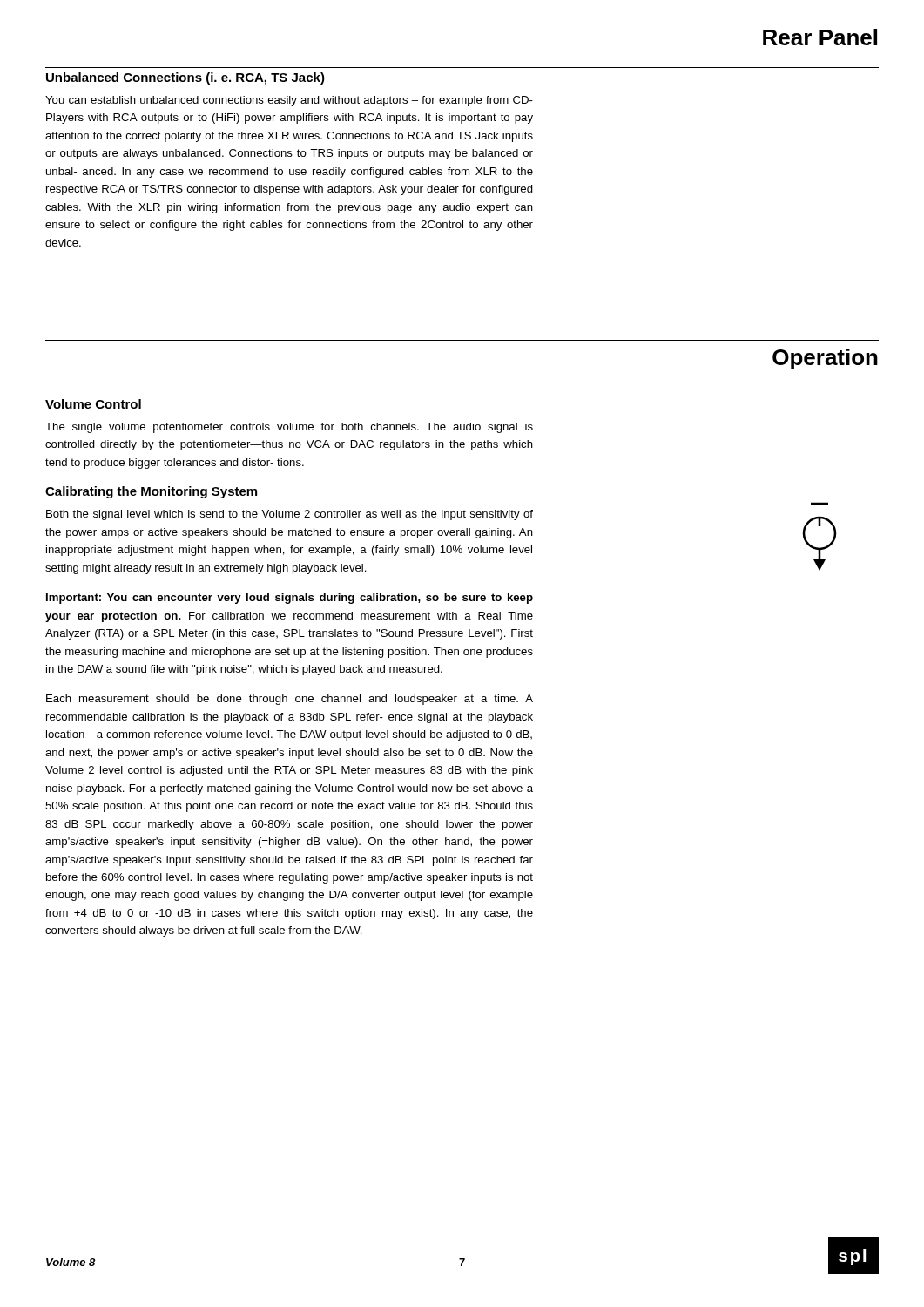Find the region starting "Each measurement should"
This screenshot has height=1307, width=924.
289,815
